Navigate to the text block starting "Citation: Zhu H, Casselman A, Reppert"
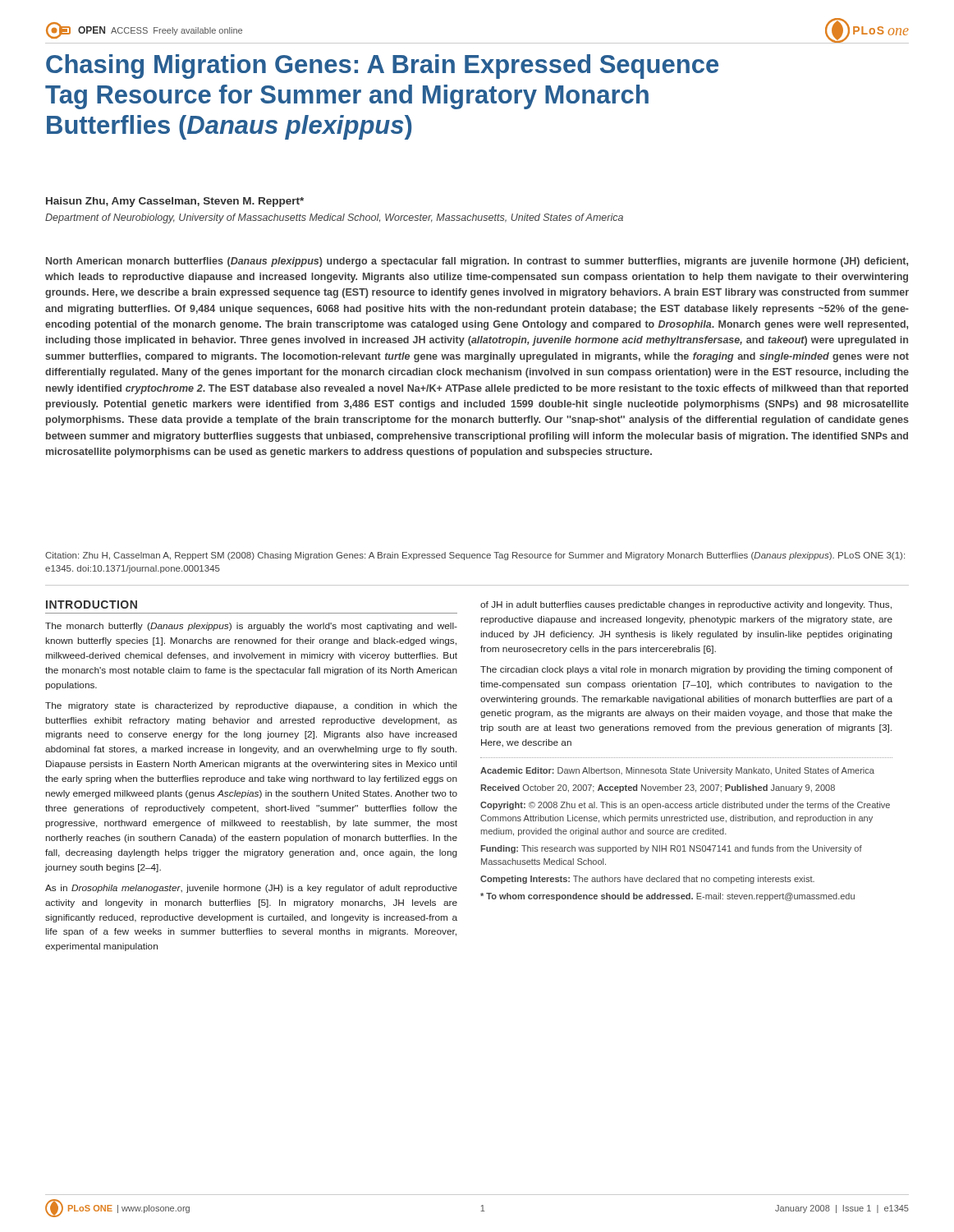 475,562
